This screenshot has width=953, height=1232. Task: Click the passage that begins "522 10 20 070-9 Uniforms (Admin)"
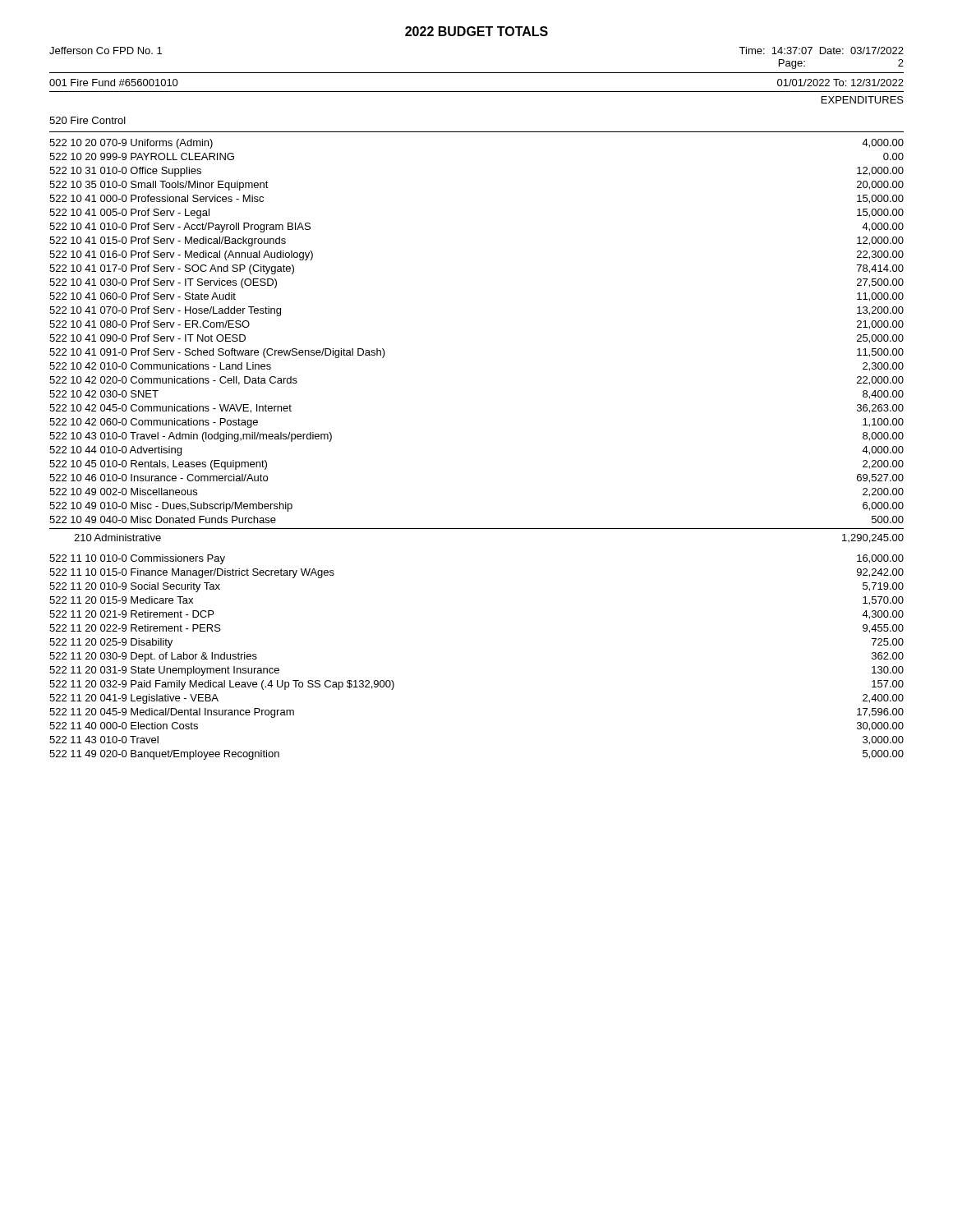pos(476,143)
